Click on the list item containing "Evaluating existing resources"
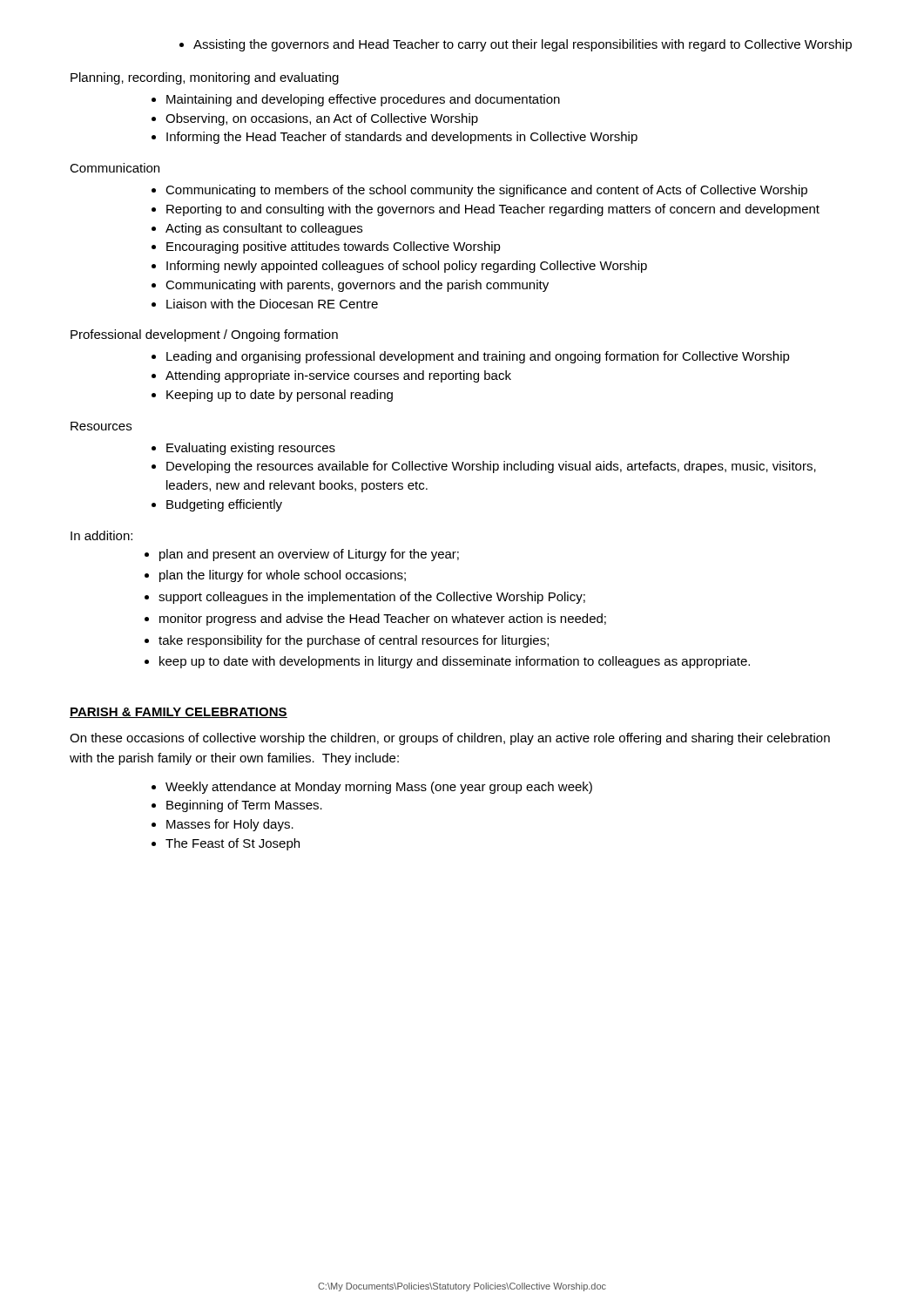 pyautogui.click(x=243, y=449)
